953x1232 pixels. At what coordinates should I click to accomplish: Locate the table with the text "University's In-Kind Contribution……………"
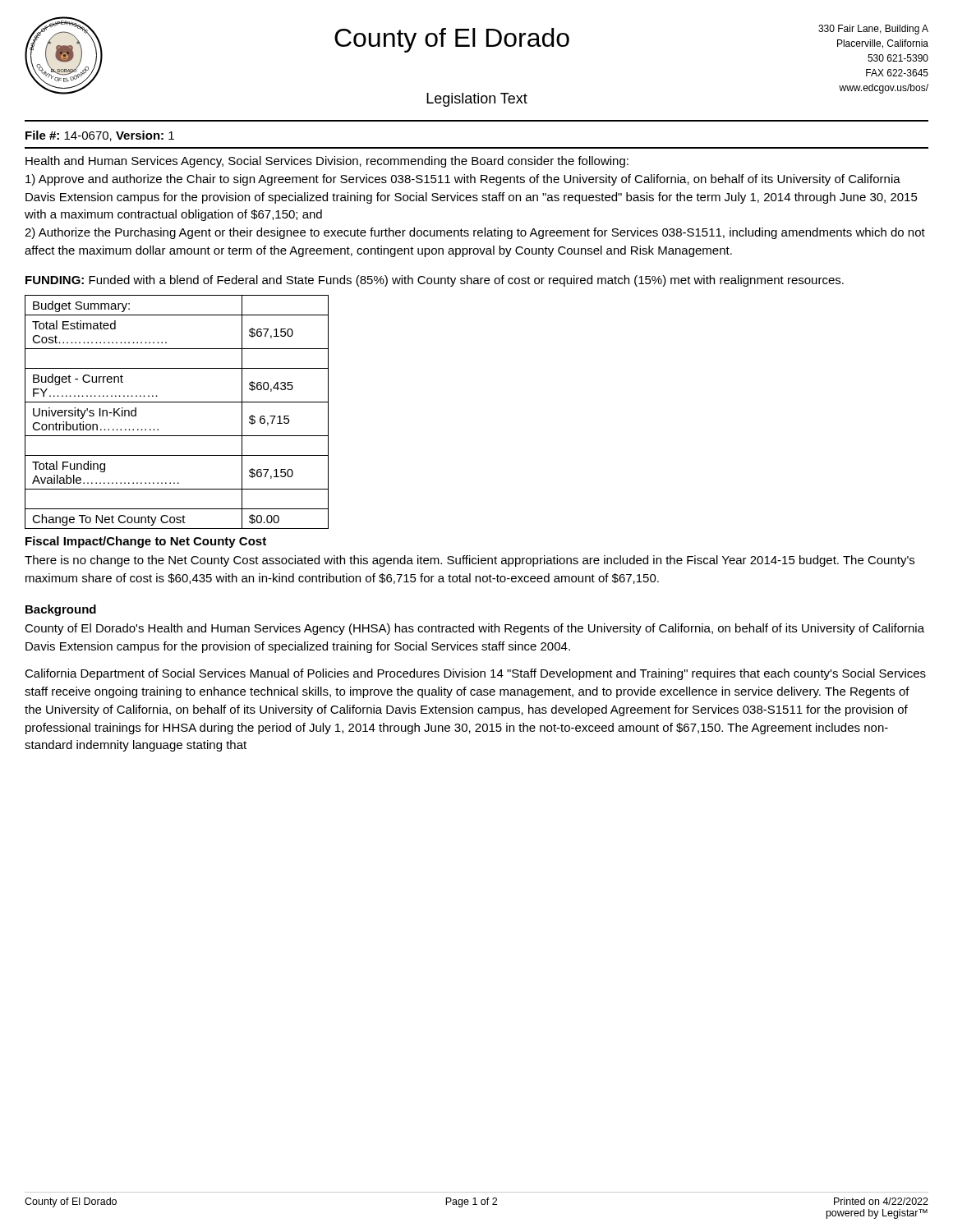coord(476,412)
